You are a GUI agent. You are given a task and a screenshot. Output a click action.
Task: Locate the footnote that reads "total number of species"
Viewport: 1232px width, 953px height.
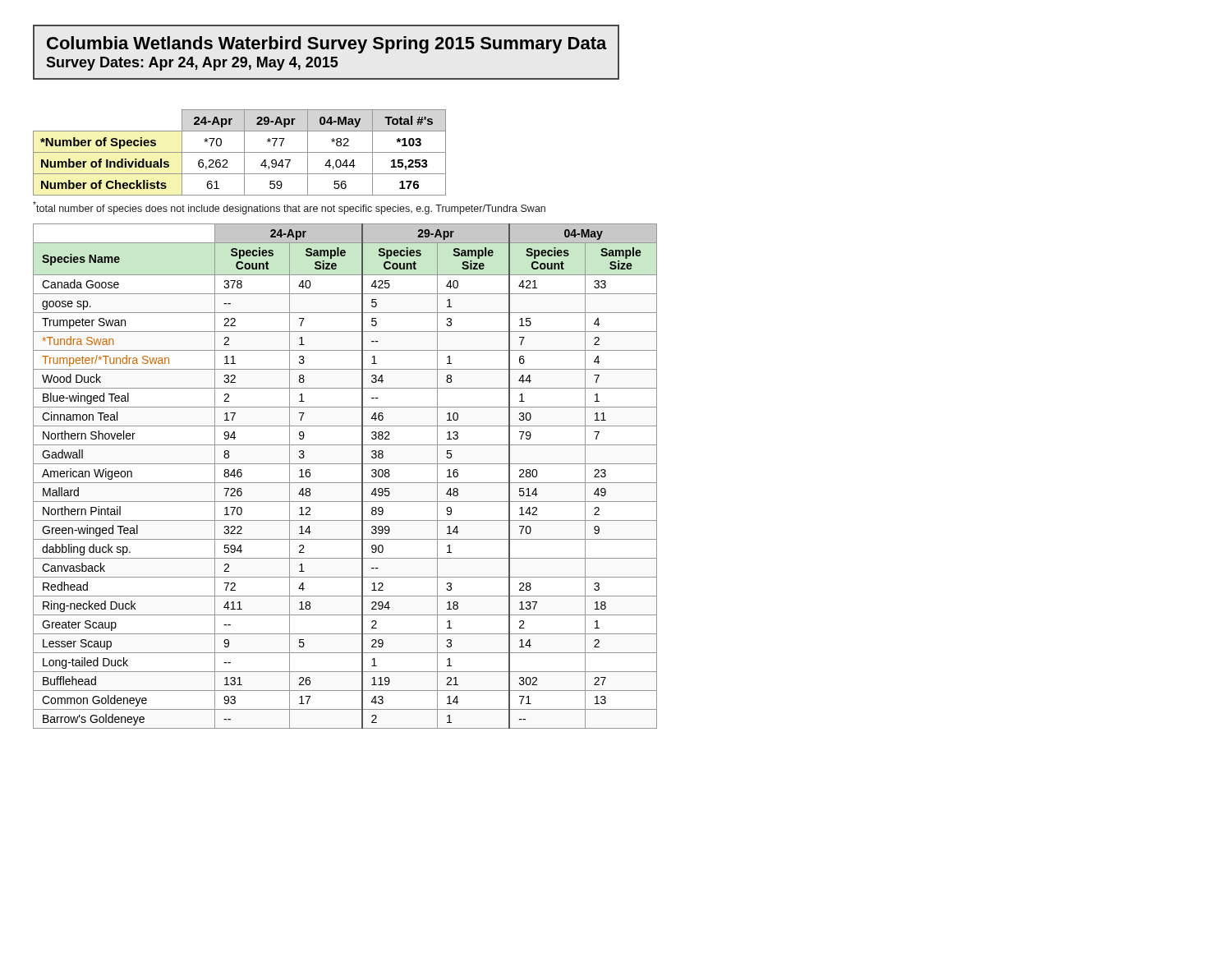[289, 207]
